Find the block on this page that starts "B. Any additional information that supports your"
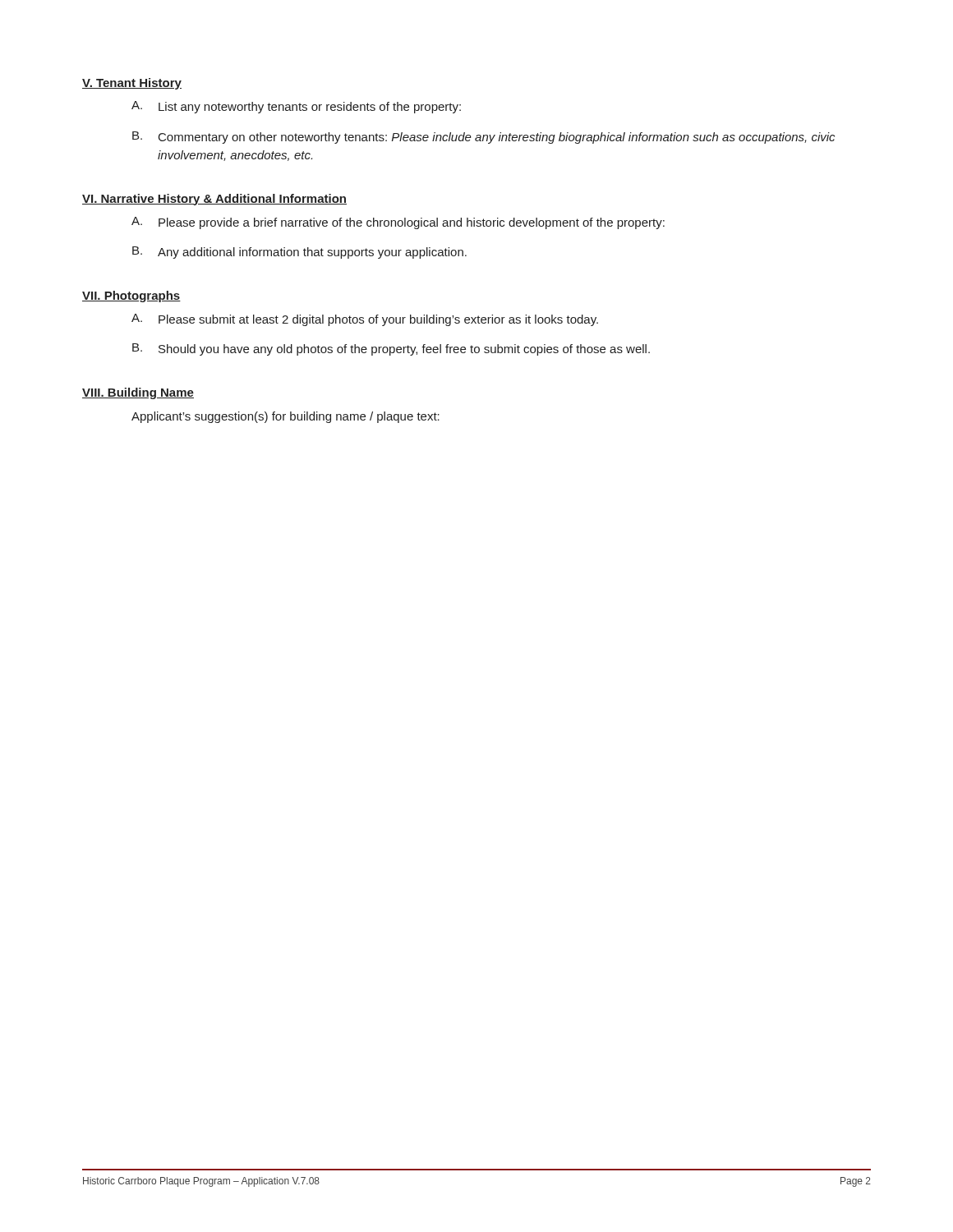The height and width of the screenshot is (1232, 953). (299, 252)
